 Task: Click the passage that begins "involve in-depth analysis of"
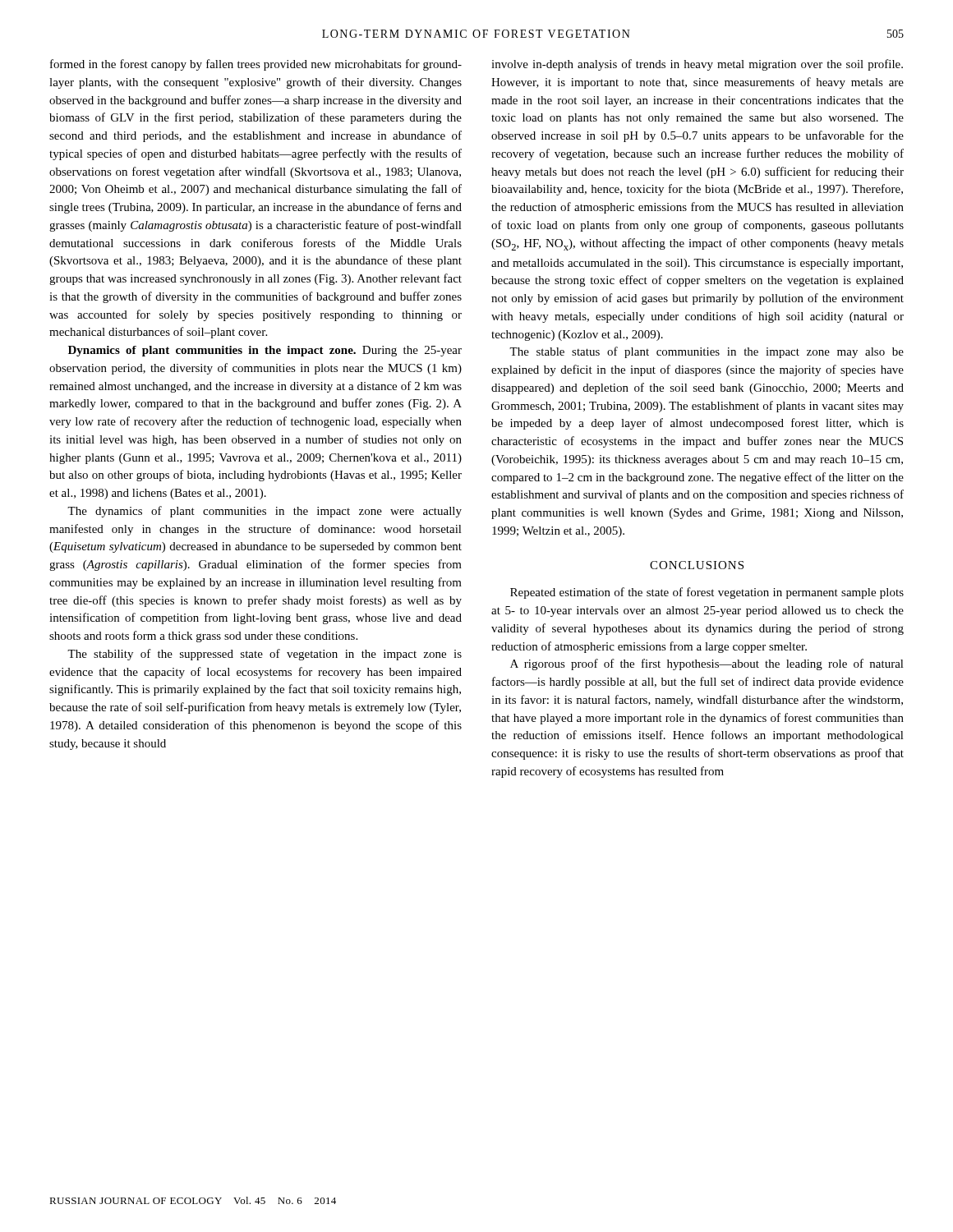click(698, 200)
